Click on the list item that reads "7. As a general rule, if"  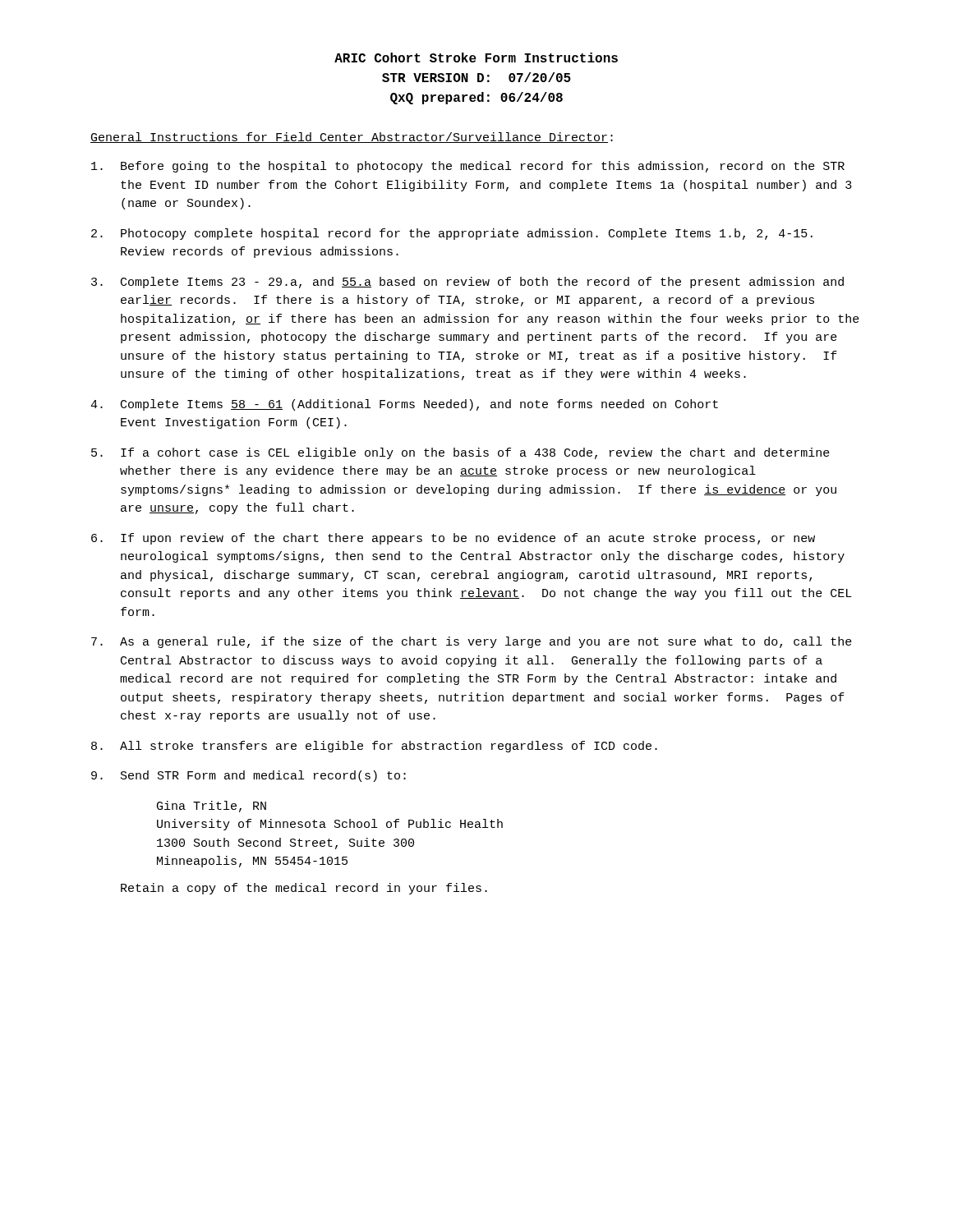click(x=476, y=680)
